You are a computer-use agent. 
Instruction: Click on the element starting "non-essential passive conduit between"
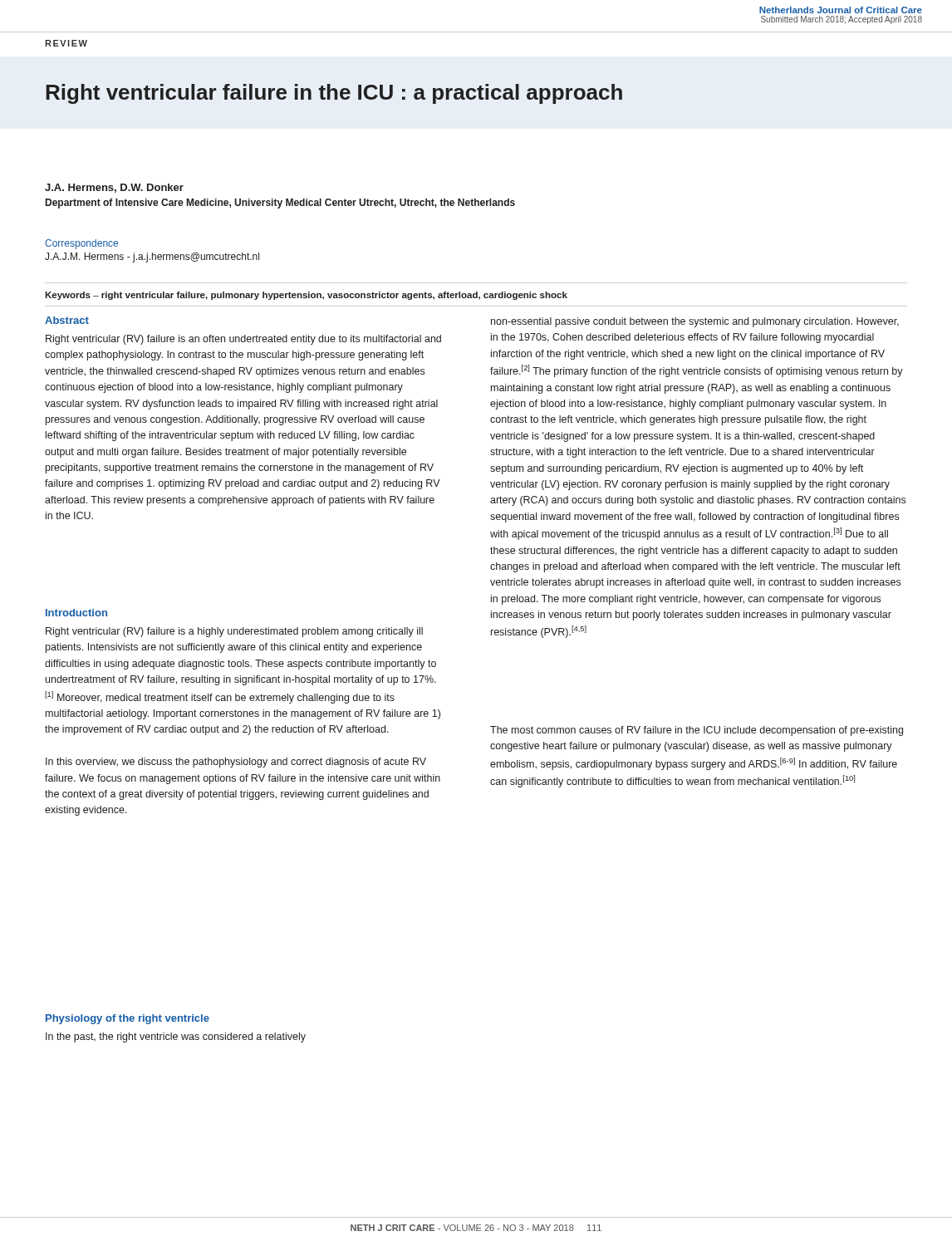pyautogui.click(x=699, y=478)
